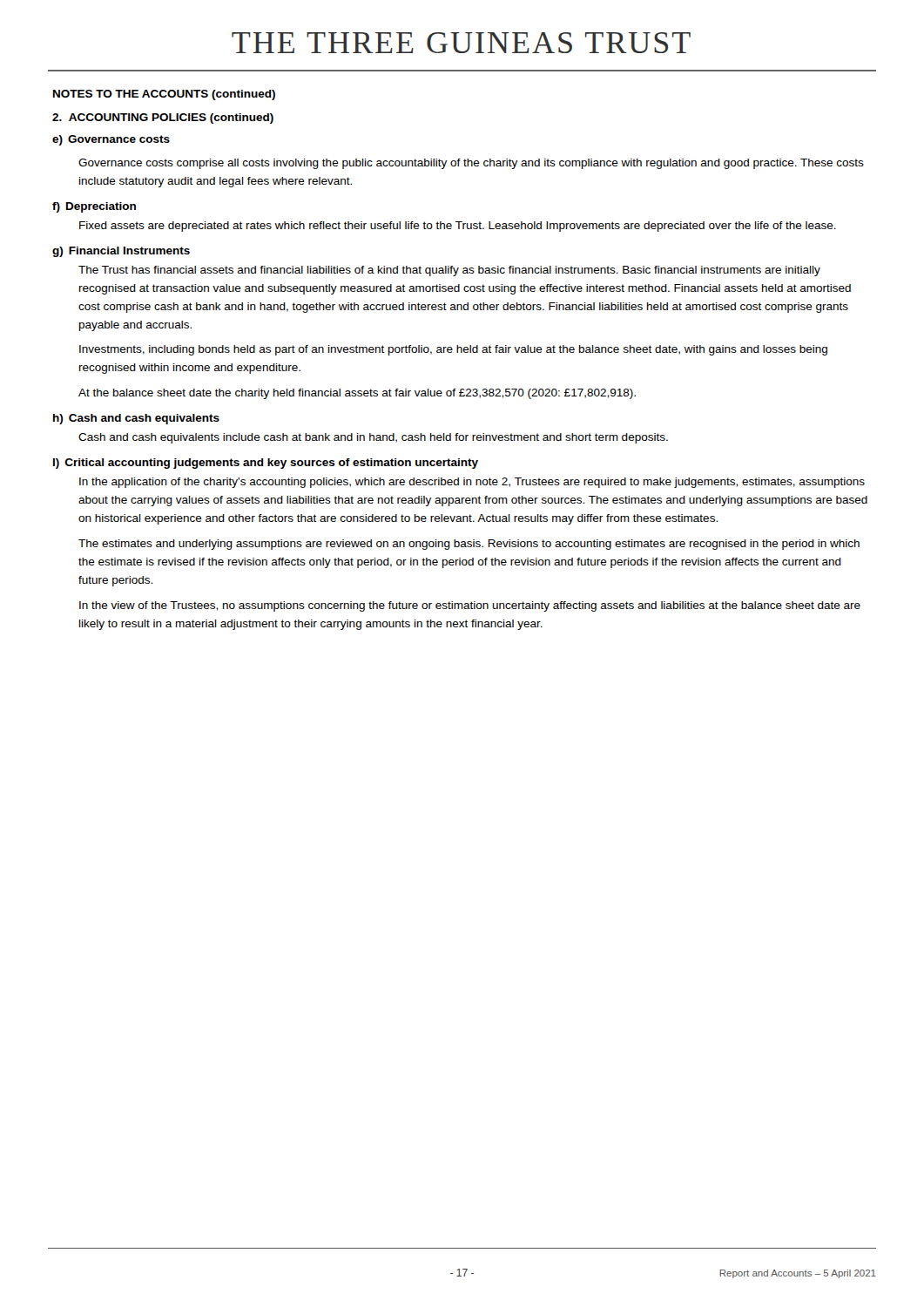
Task: Point to the block beginning "In the view of"
Action: pos(469,614)
